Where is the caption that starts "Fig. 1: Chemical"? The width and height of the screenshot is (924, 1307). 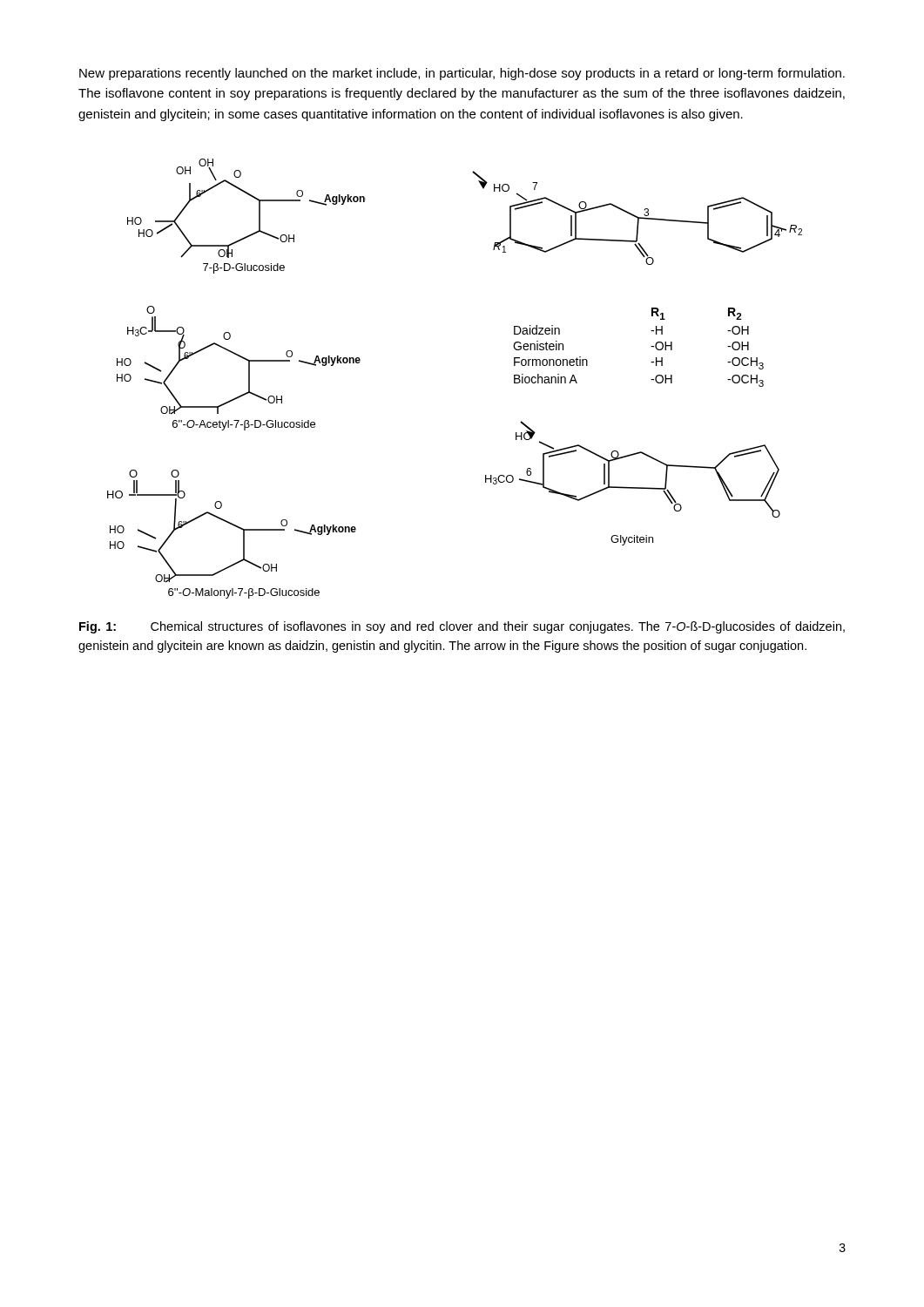pyautogui.click(x=462, y=636)
